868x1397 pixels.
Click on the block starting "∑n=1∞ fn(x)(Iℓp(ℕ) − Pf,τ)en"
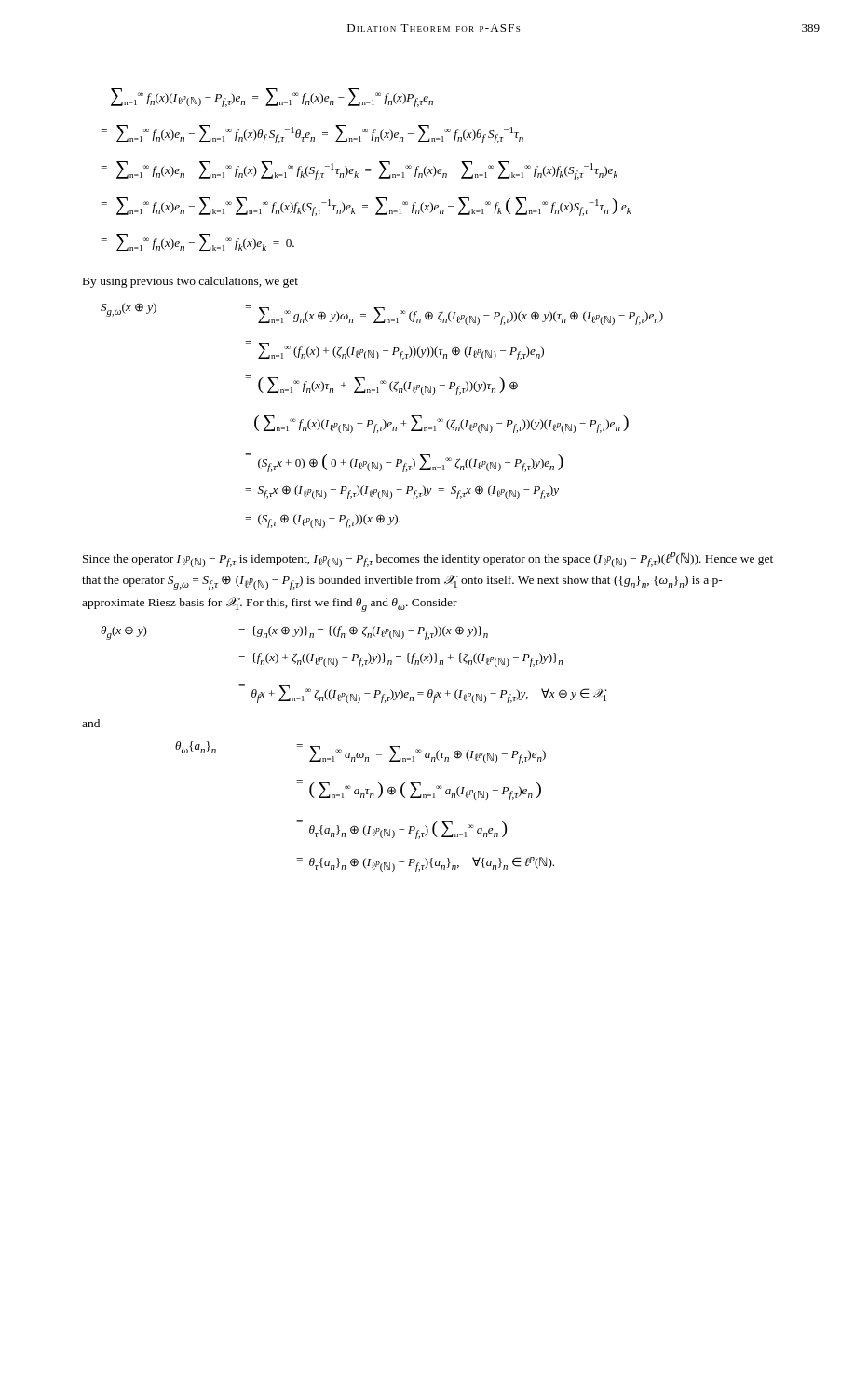[430, 157]
